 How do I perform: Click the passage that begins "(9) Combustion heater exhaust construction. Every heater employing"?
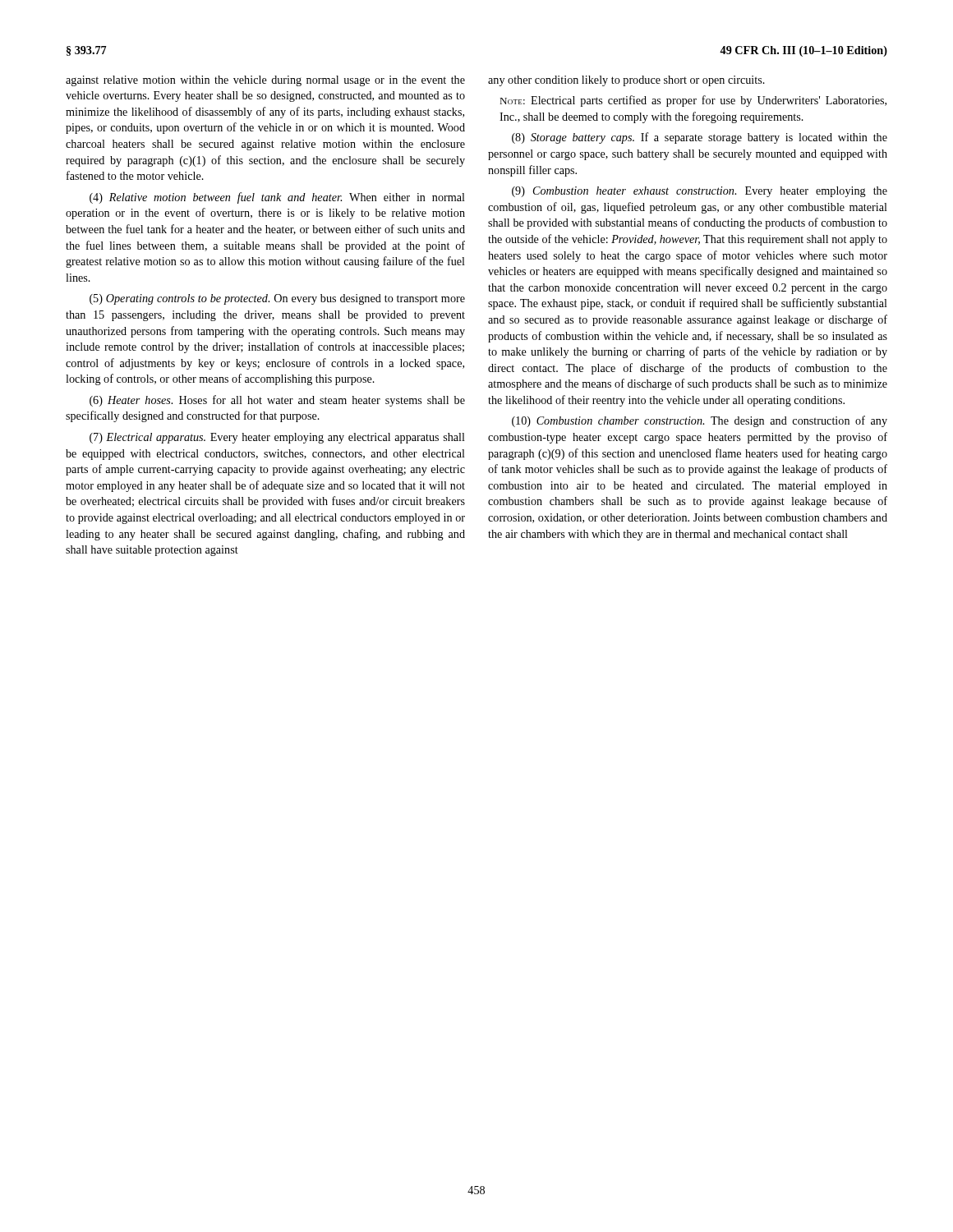(688, 296)
